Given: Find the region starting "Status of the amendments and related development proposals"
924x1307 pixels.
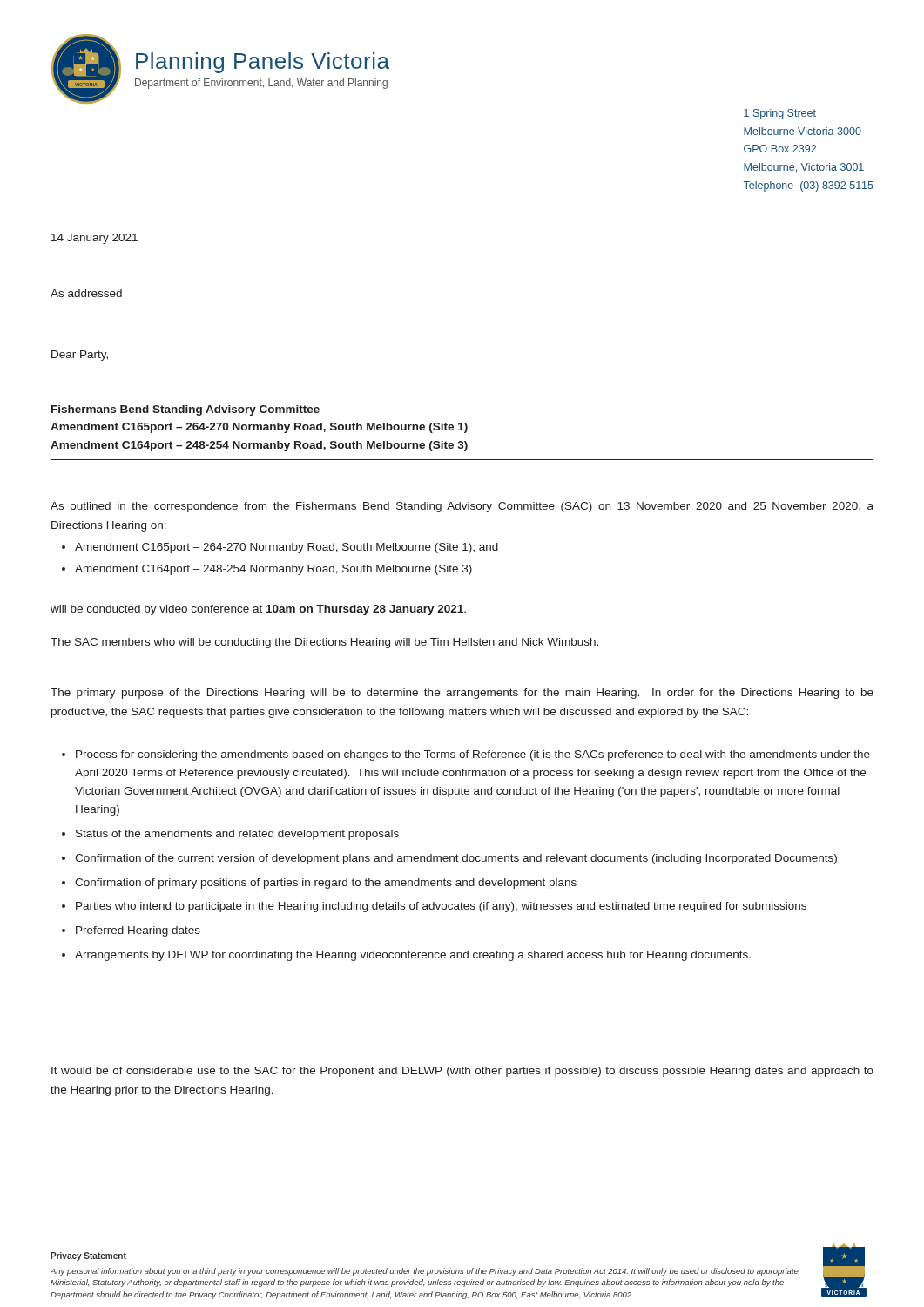Looking at the screenshot, I should pyautogui.click(x=237, y=833).
